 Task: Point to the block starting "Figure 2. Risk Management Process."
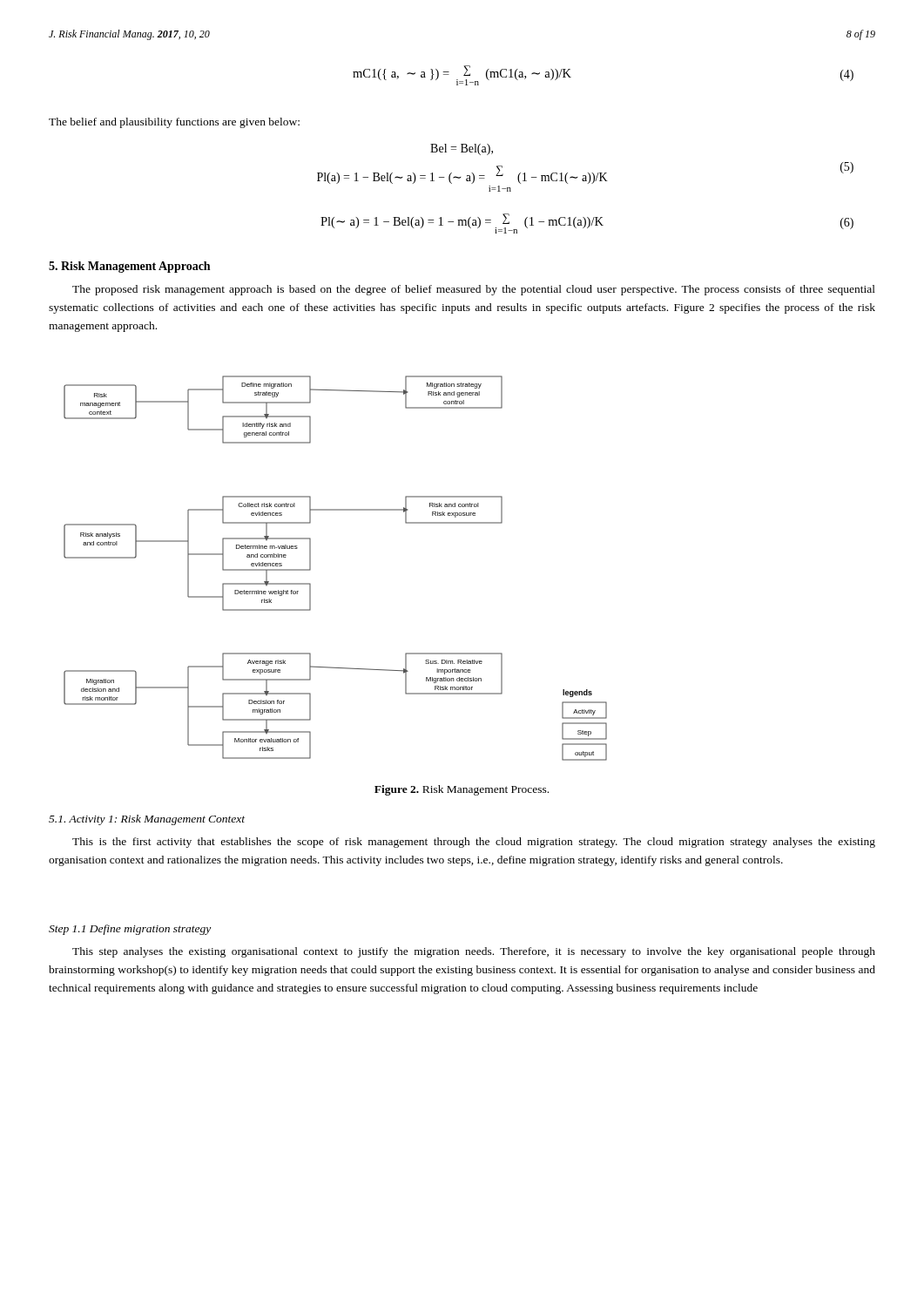(x=462, y=789)
